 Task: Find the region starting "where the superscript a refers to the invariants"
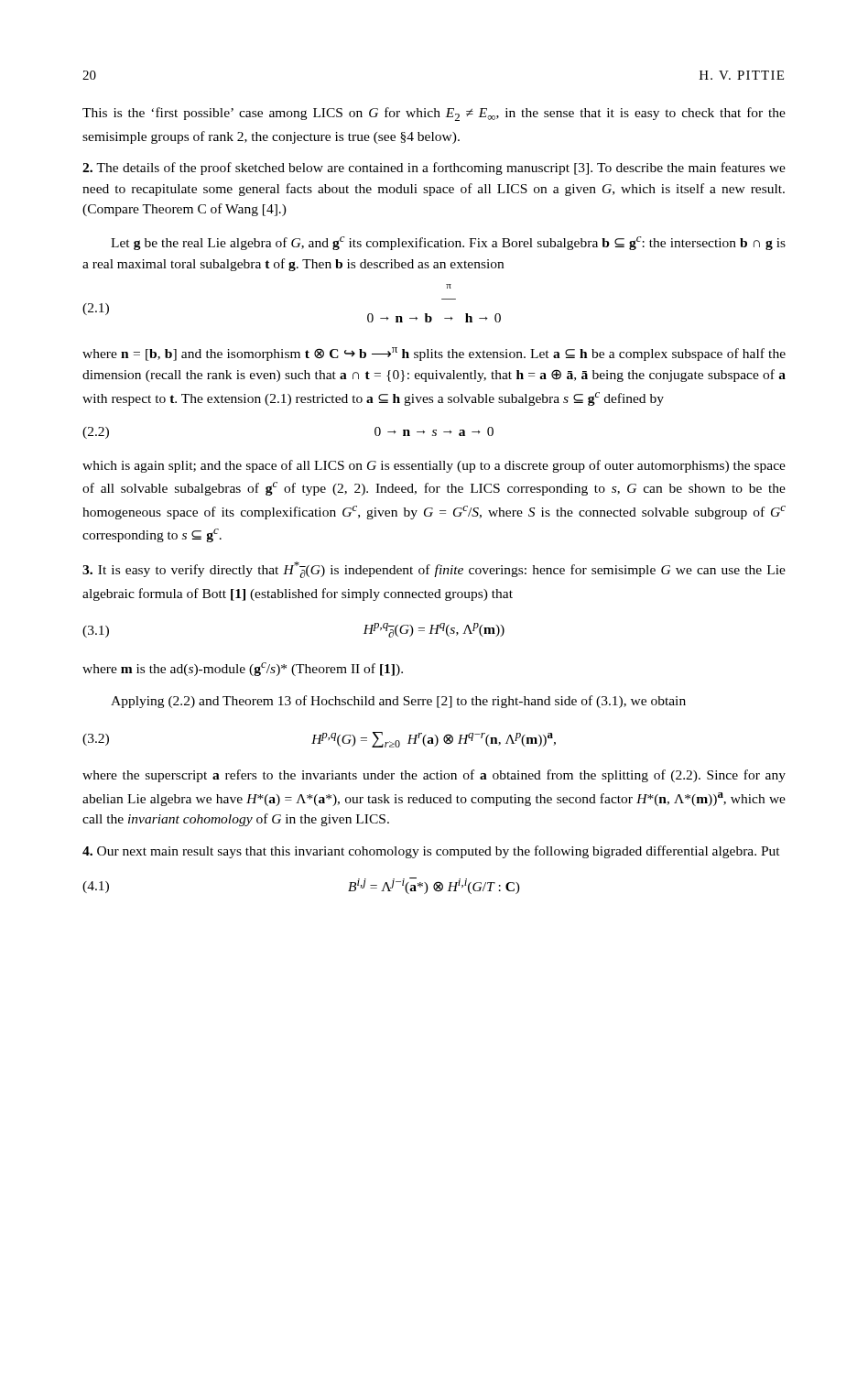(x=434, y=797)
